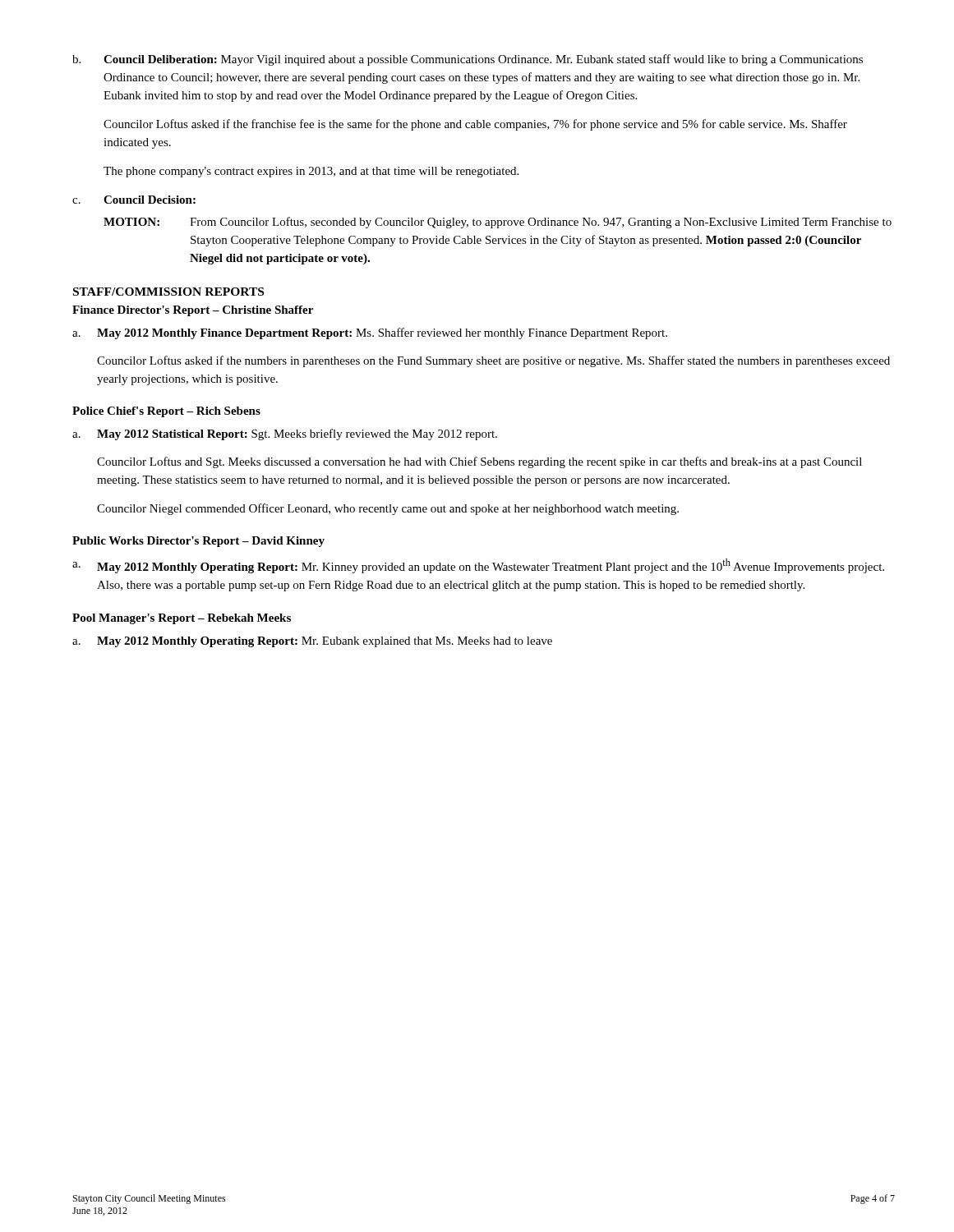Find the region starting "Finance Director's Report – Christine"
Screen dimensions: 1232x954
(193, 310)
